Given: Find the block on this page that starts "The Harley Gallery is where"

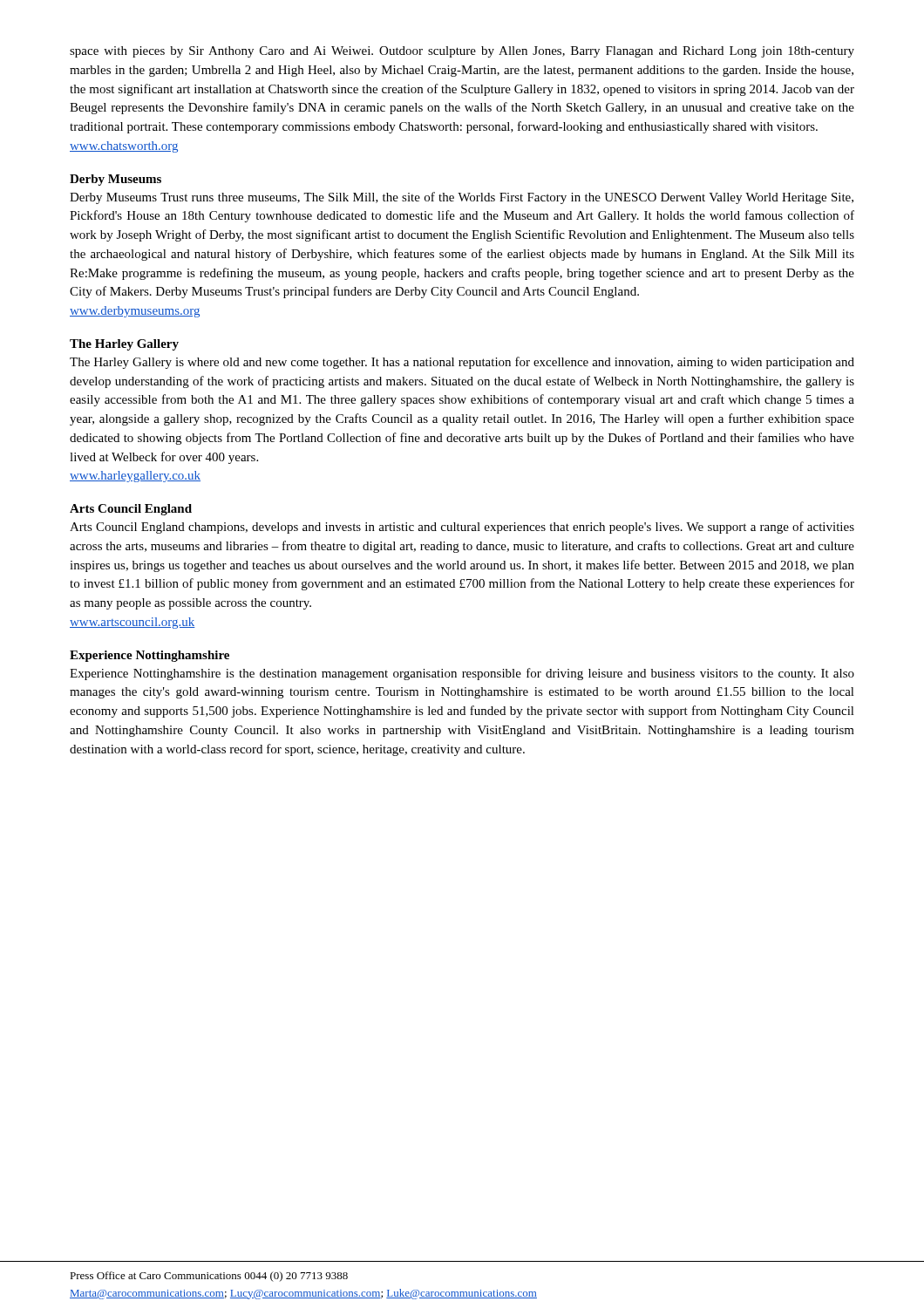Looking at the screenshot, I should click(x=462, y=419).
